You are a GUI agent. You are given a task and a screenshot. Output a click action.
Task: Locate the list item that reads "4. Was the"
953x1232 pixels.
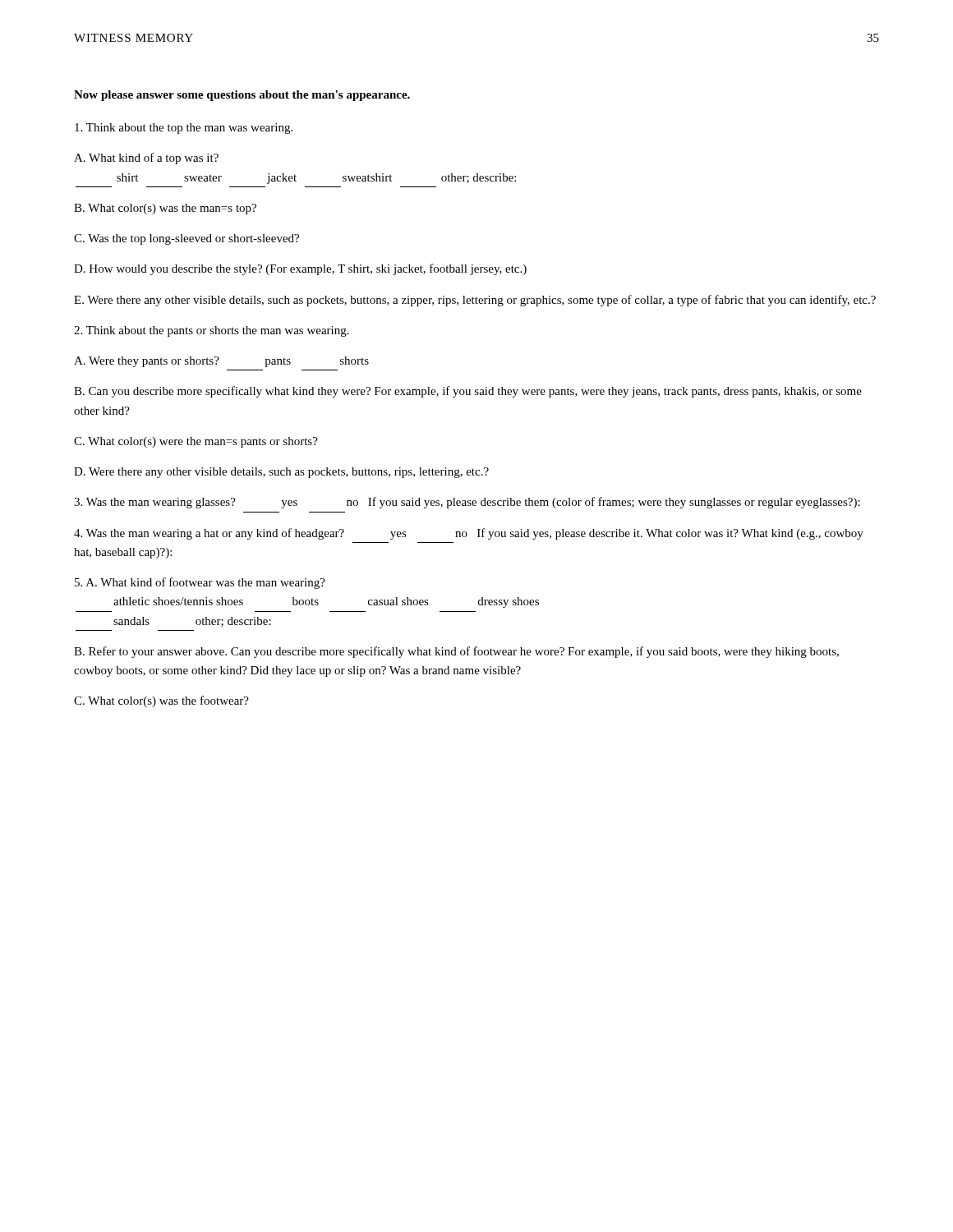tap(469, 542)
